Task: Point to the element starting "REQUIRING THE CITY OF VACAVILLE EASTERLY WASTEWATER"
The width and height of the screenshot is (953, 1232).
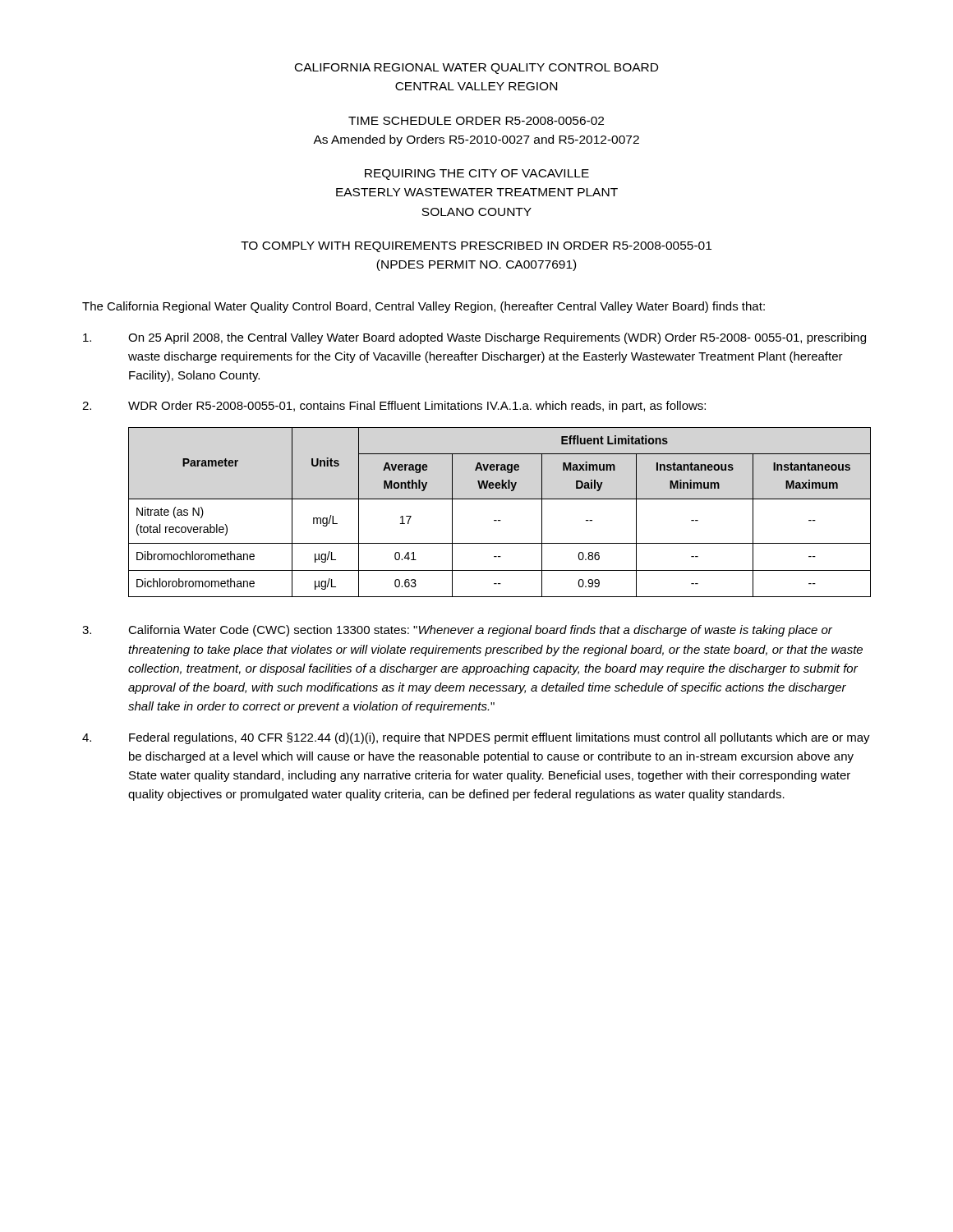Action: [x=476, y=192]
